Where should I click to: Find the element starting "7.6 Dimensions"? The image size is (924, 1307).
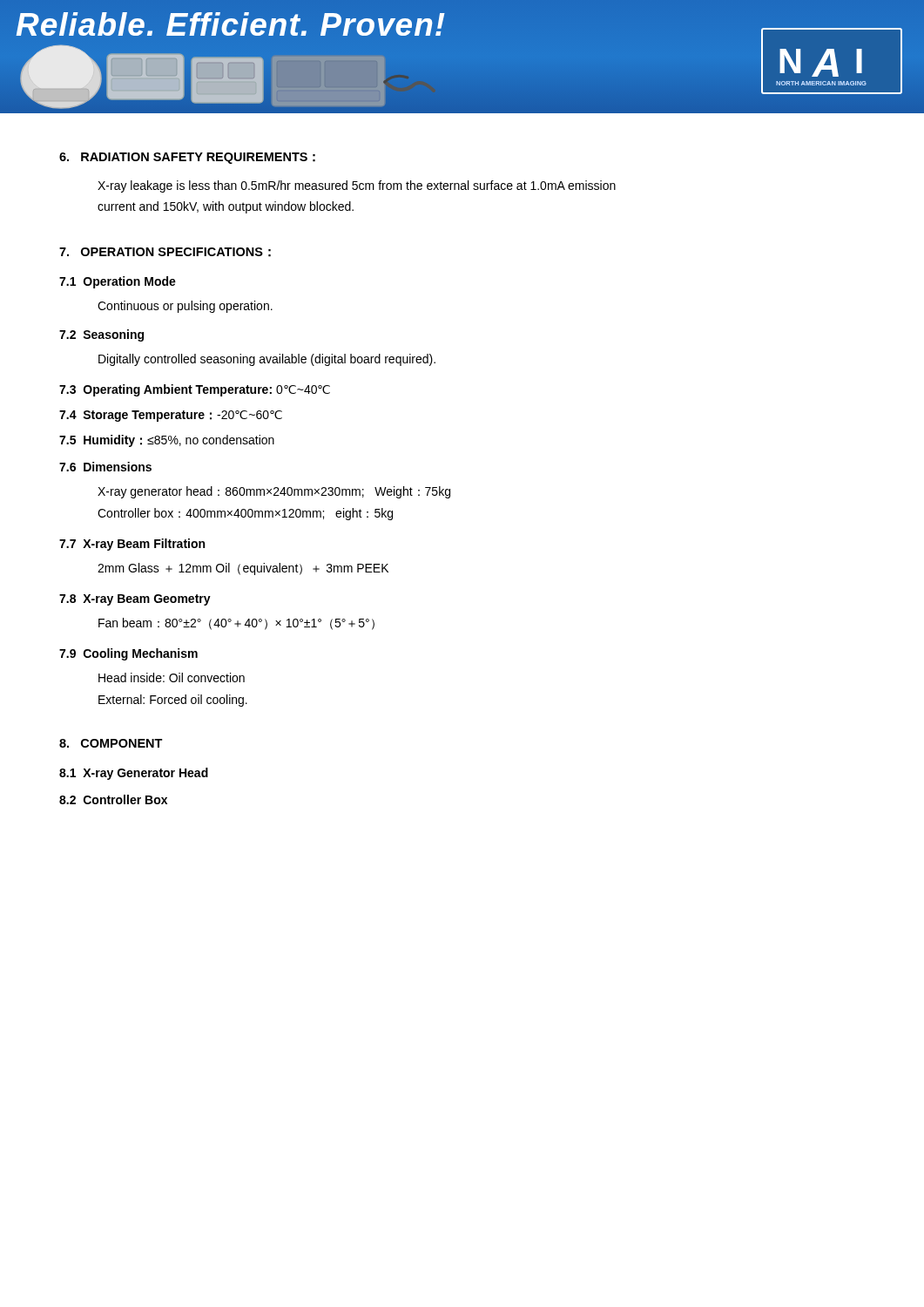click(x=106, y=467)
